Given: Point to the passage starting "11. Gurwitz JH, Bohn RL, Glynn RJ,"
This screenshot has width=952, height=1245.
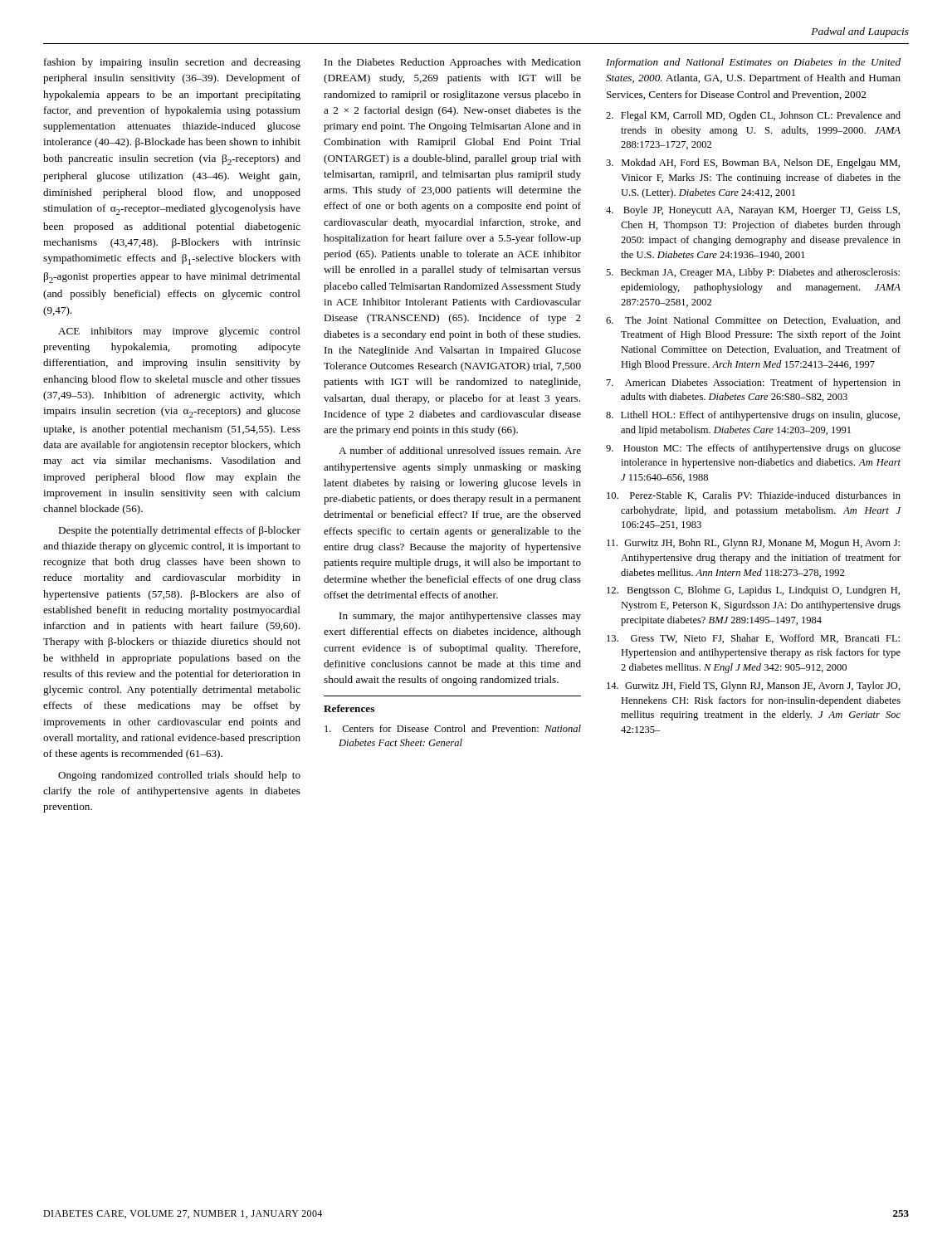Looking at the screenshot, I should pyautogui.click(x=753, y=558).
